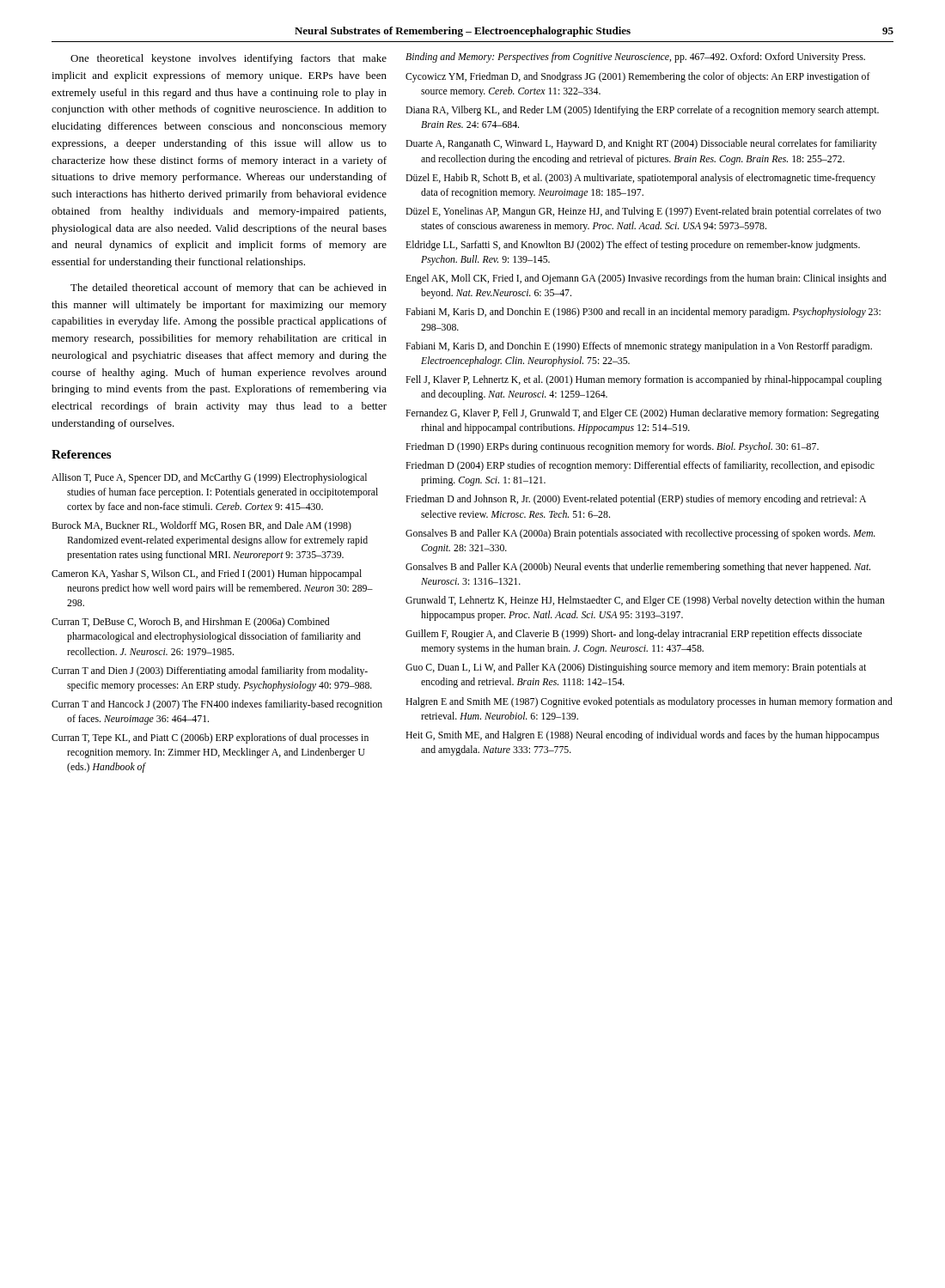Click the passage that begins "Engel AK, Moll CK, Fried I, and"

point(646,286)
